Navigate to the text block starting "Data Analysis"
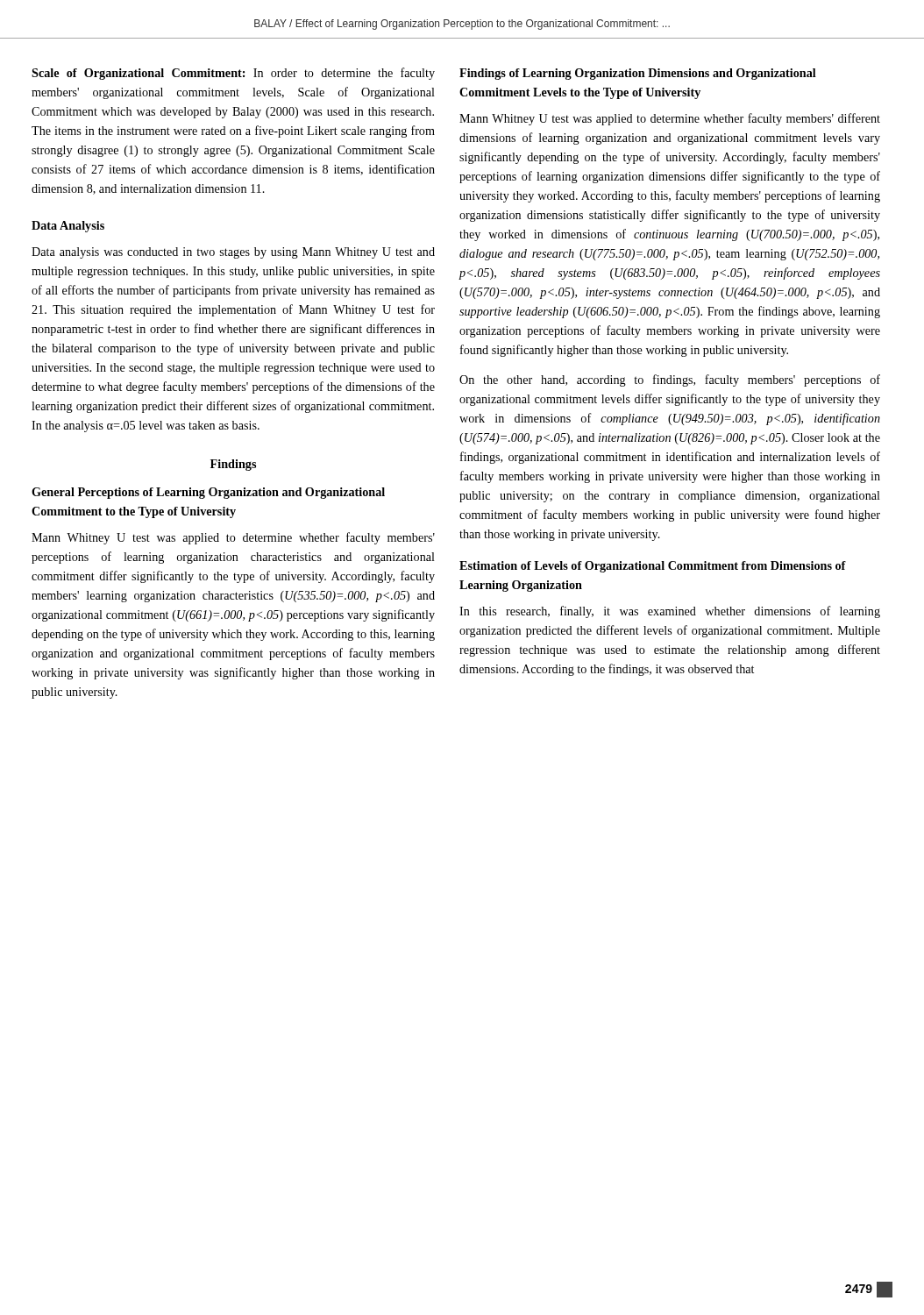The image size is (924, 1315). point(68,225)
